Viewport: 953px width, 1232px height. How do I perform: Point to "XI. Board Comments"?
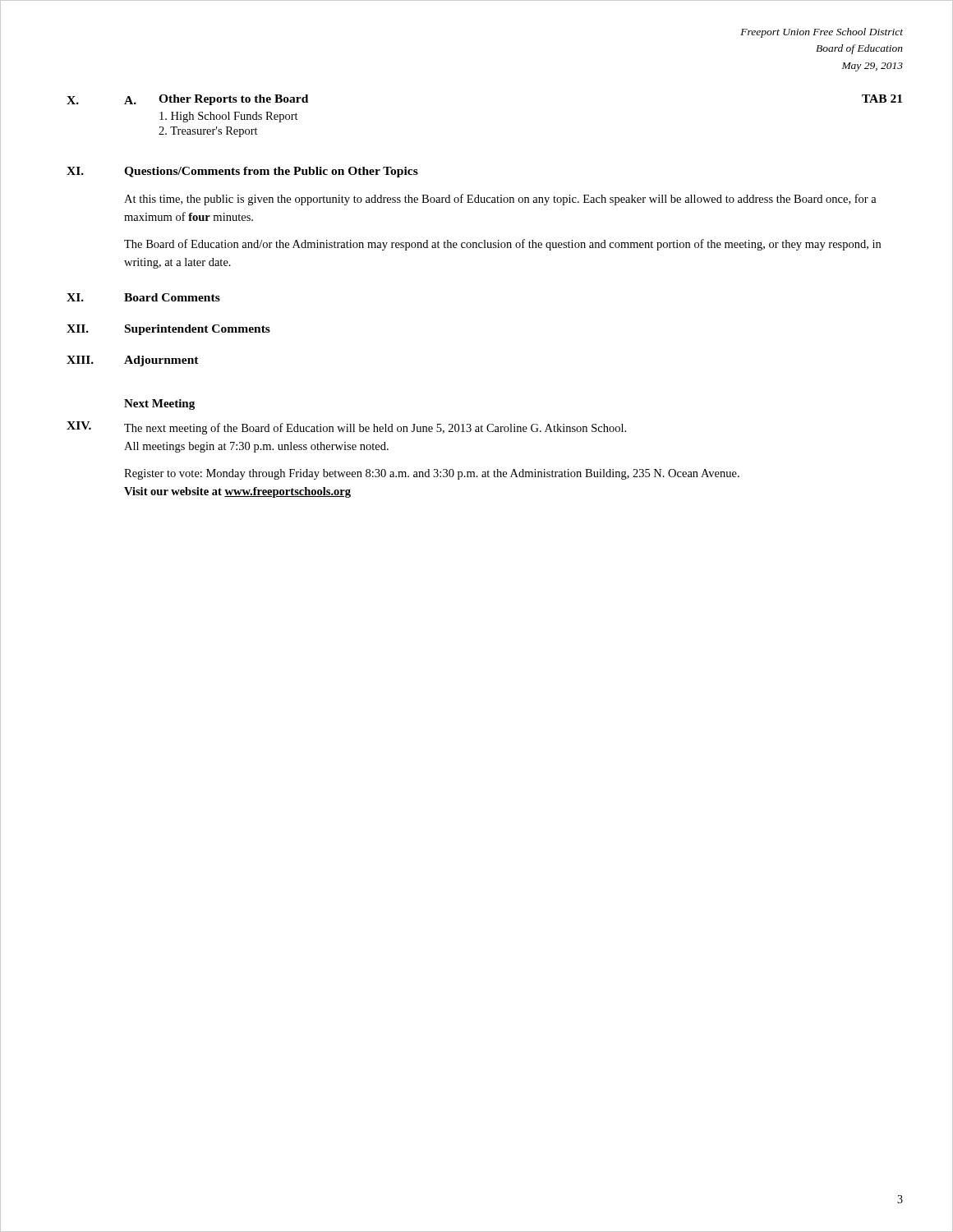(x=143, y=296)
